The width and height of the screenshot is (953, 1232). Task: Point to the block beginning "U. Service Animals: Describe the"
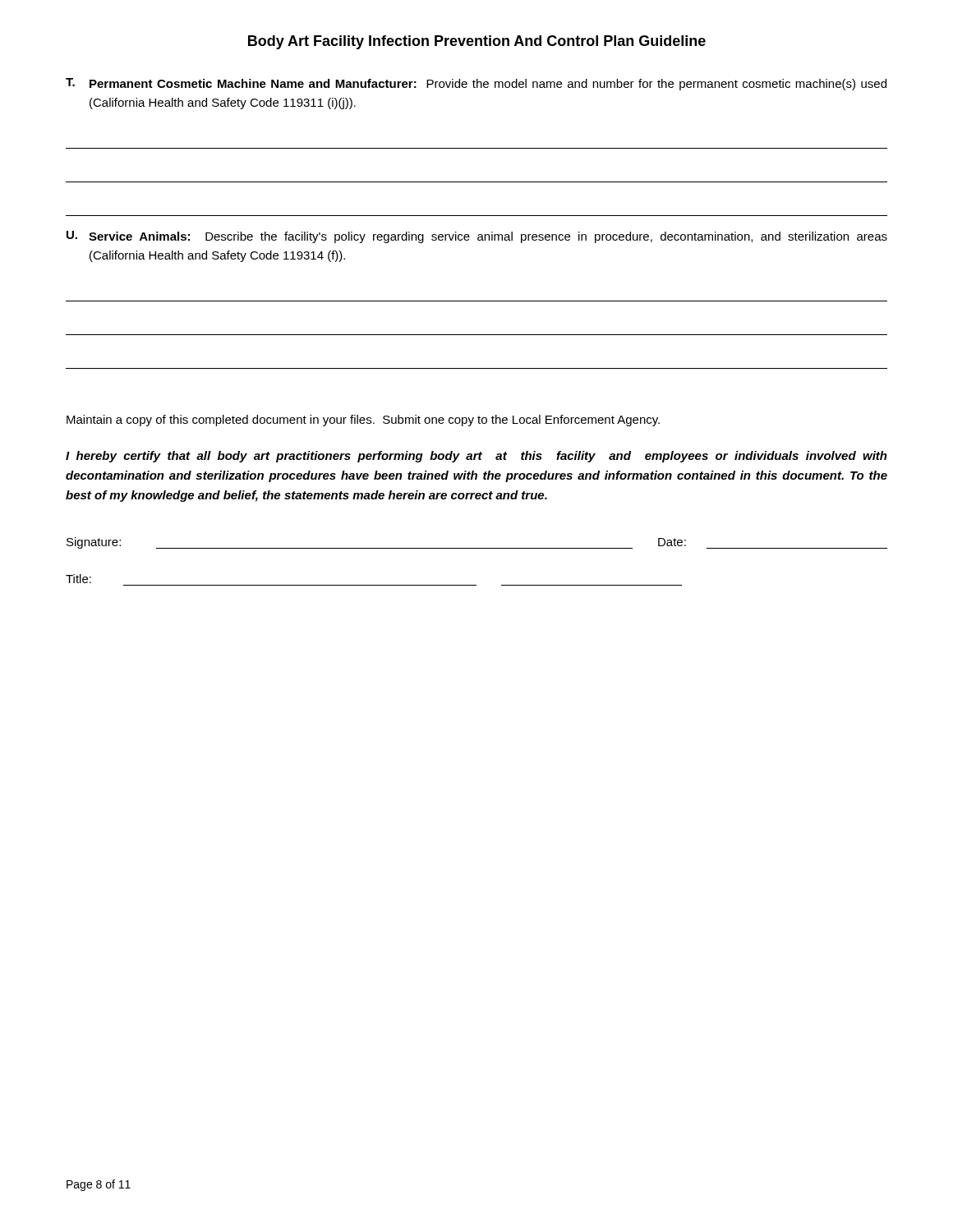pos(476,298)
